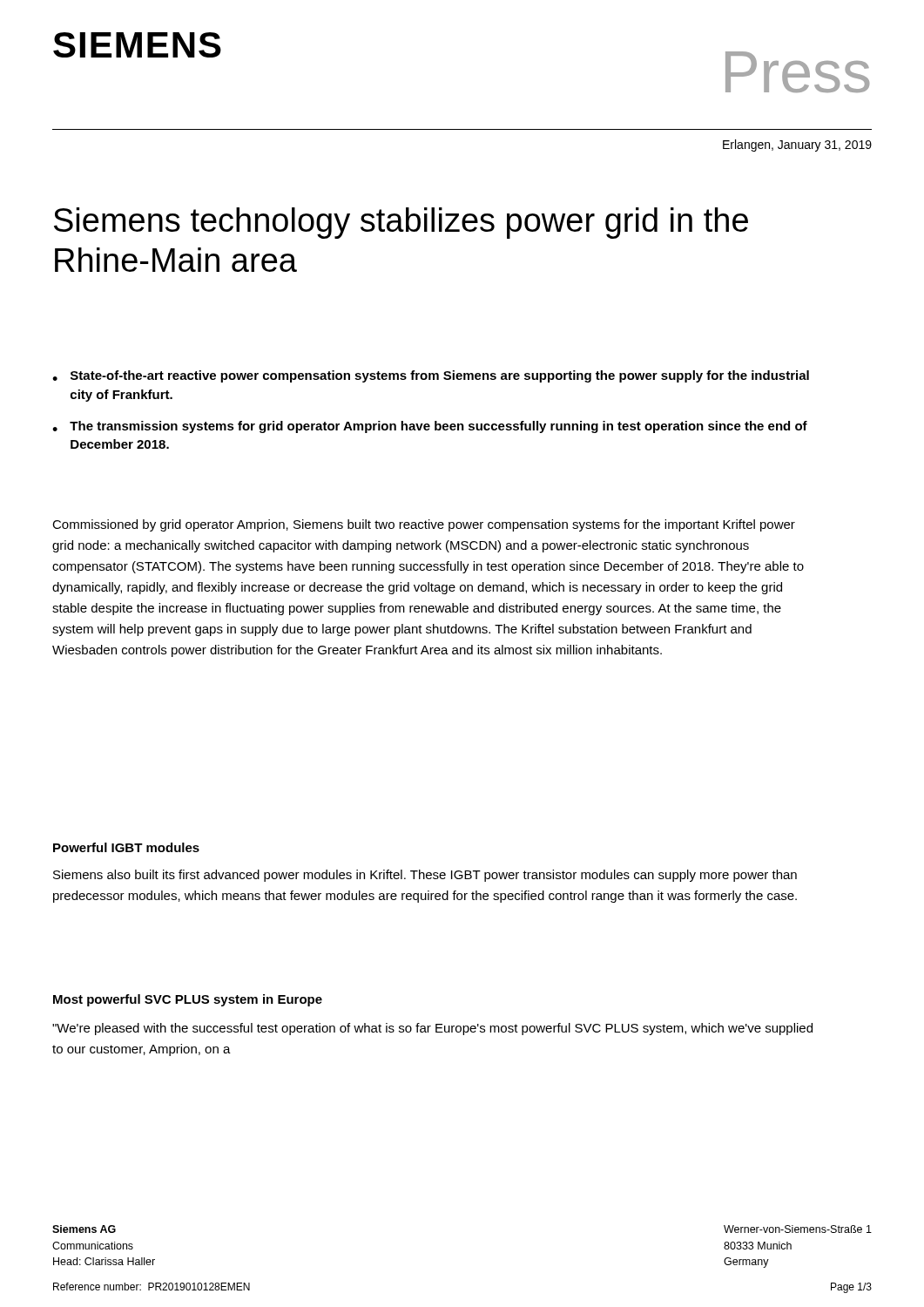The width and height of the screenshot is (924, 1307).
Task: Click on the section header containing "Most powerful SVC PLUS system in Europe"
Action: (x=188, y=1000)
